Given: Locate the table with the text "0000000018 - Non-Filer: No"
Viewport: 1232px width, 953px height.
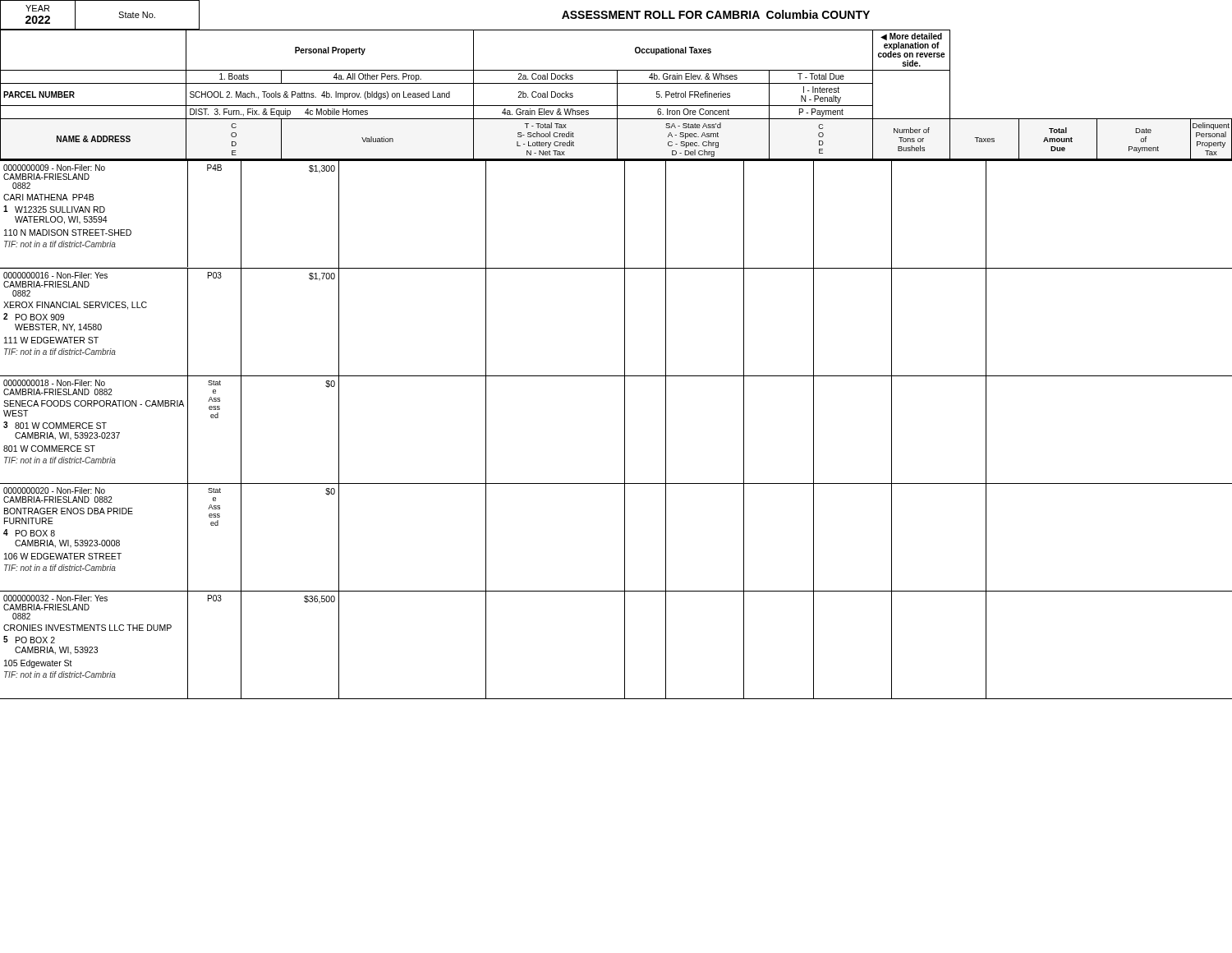Looking at the screenshot, I should (616, 430).
